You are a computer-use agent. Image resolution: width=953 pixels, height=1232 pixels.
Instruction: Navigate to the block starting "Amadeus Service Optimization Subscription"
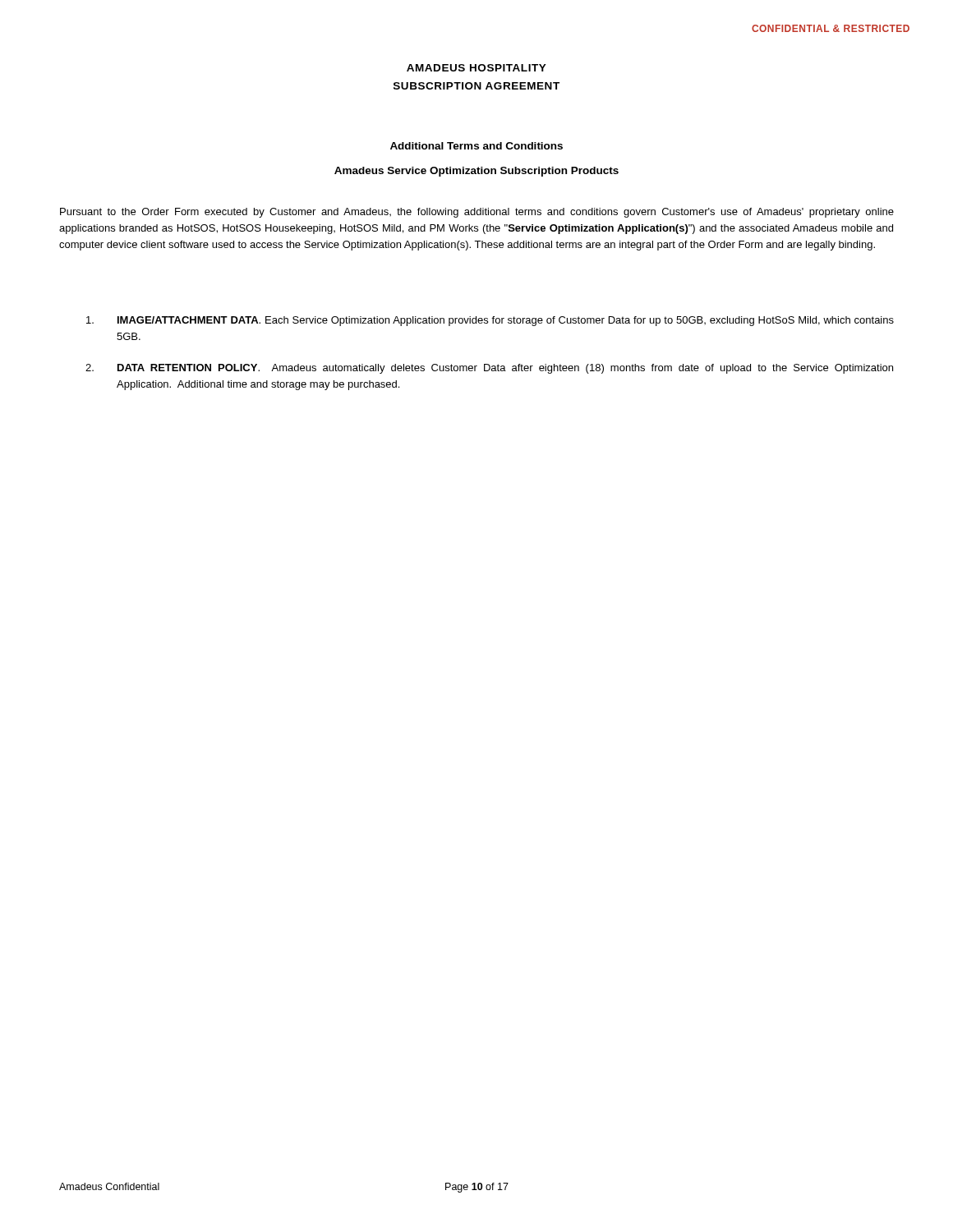pyautogui.click(x=476, y=170)
